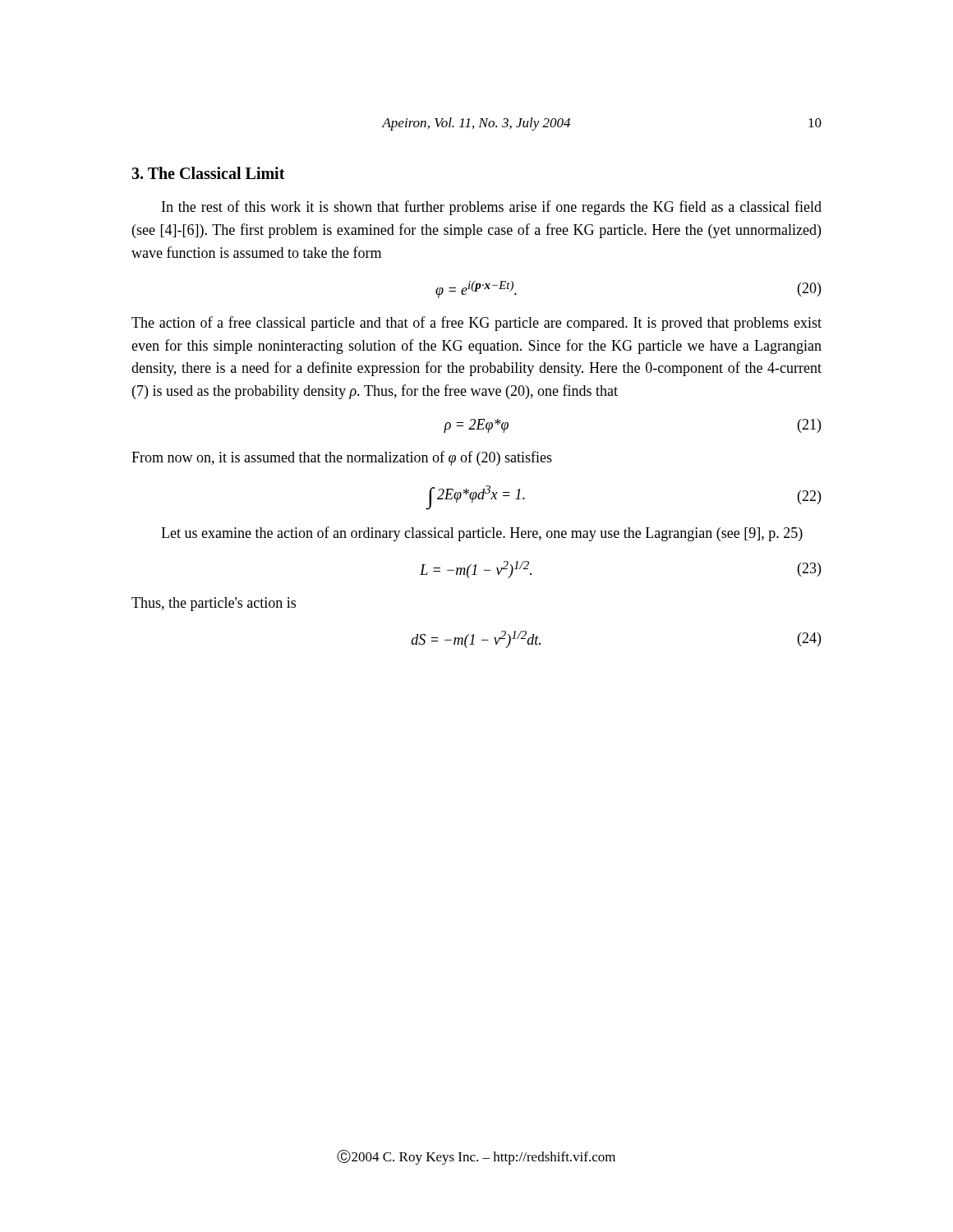Find the block on this page that starts "The action of a free classical"
The image size is (953, 1232).
coord(476,358)
